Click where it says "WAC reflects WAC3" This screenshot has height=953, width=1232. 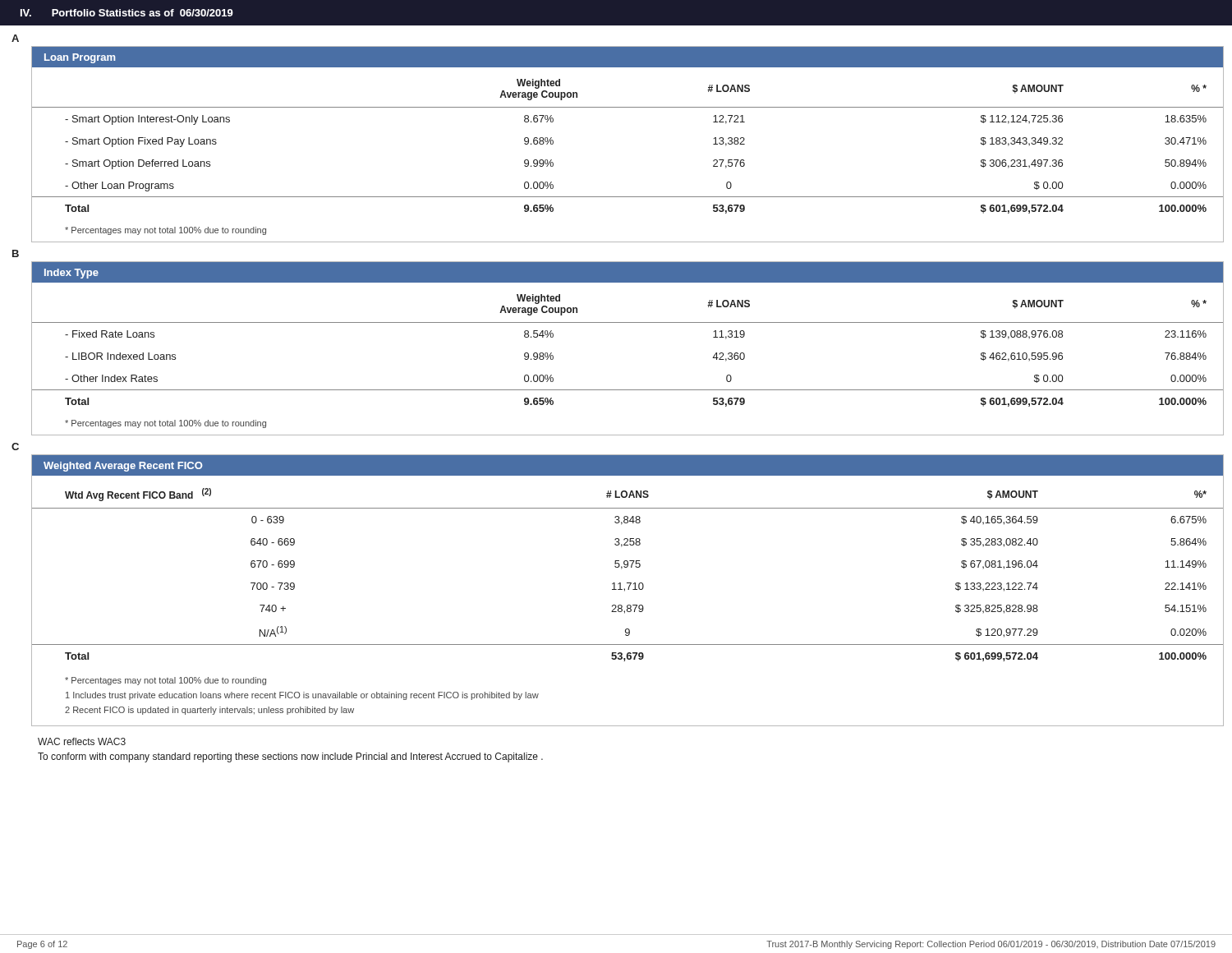pyautogui.click(x=82, y=742)
